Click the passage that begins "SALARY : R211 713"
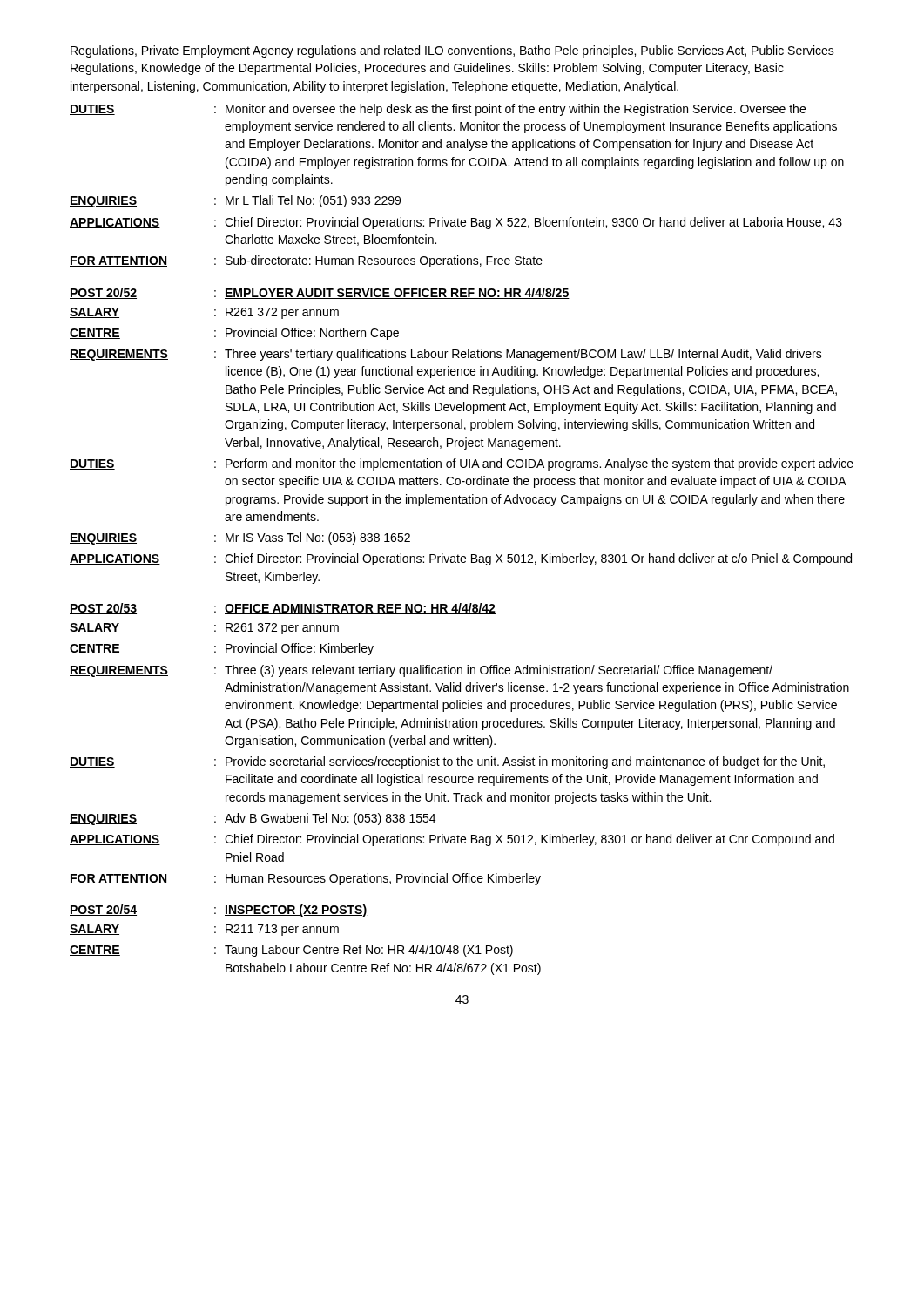924x1307 pixels. 95,930
